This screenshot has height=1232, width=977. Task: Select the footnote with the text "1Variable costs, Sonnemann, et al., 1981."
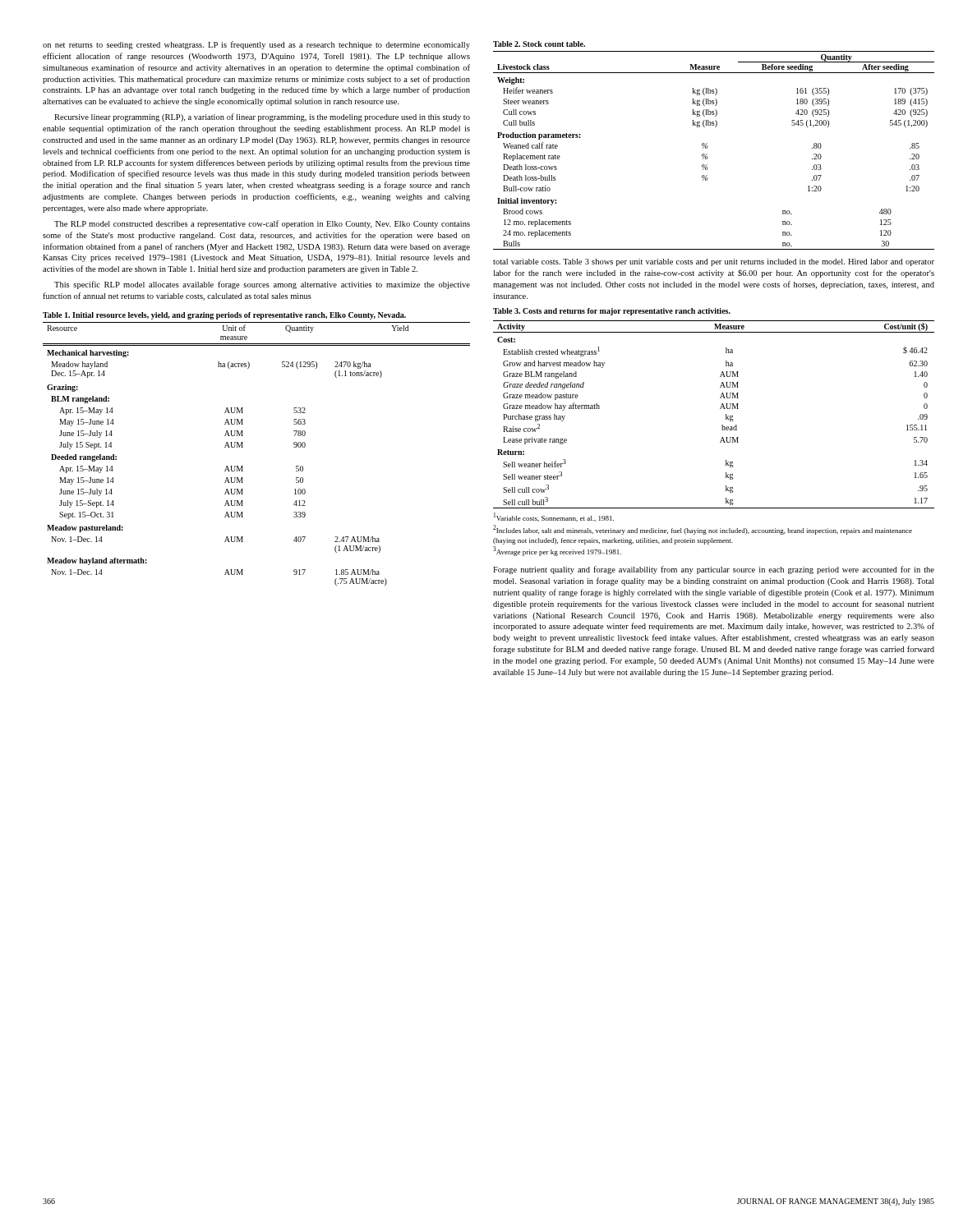point(703,534)
